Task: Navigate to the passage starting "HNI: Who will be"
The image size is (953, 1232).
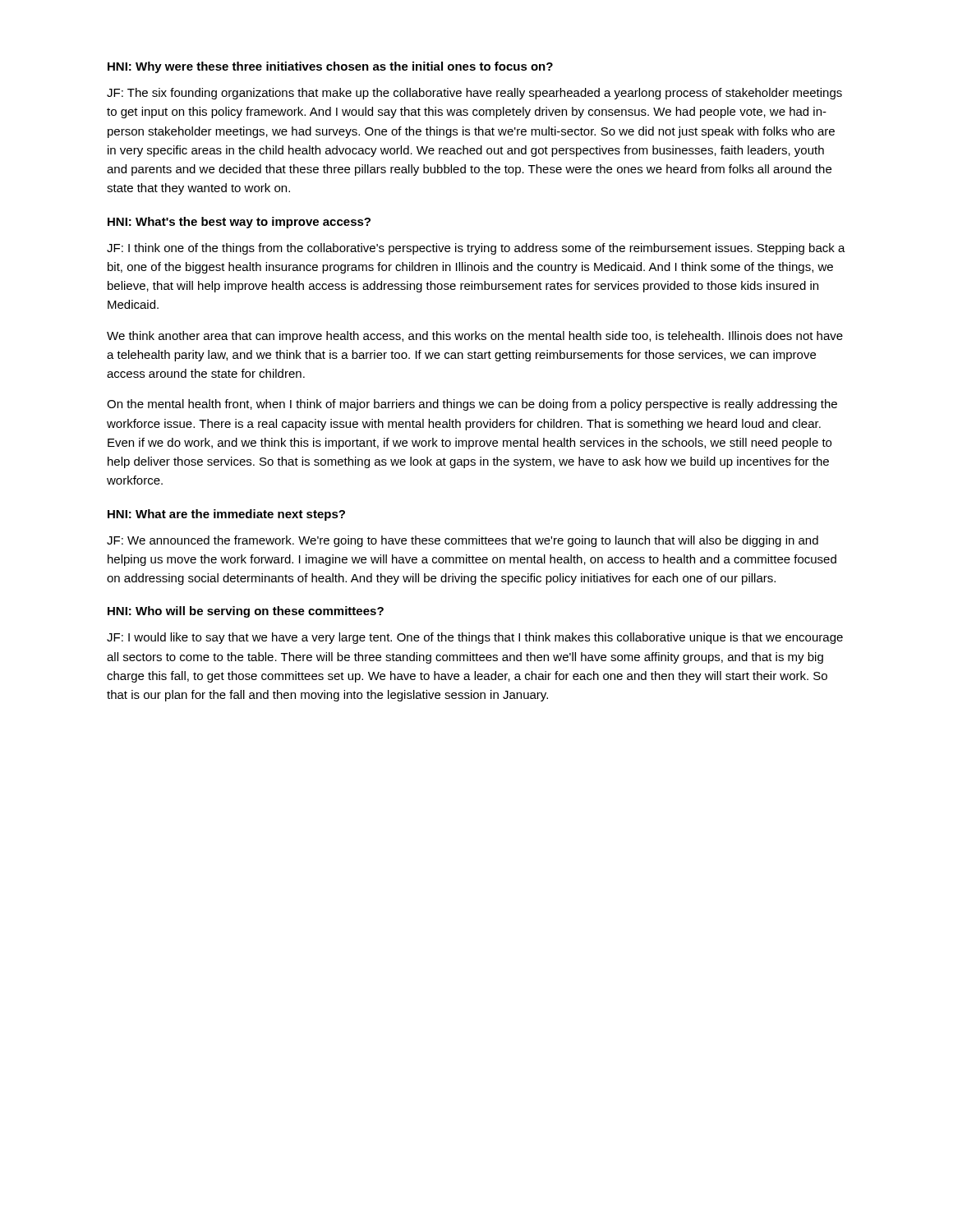Action: pos(245,611)
